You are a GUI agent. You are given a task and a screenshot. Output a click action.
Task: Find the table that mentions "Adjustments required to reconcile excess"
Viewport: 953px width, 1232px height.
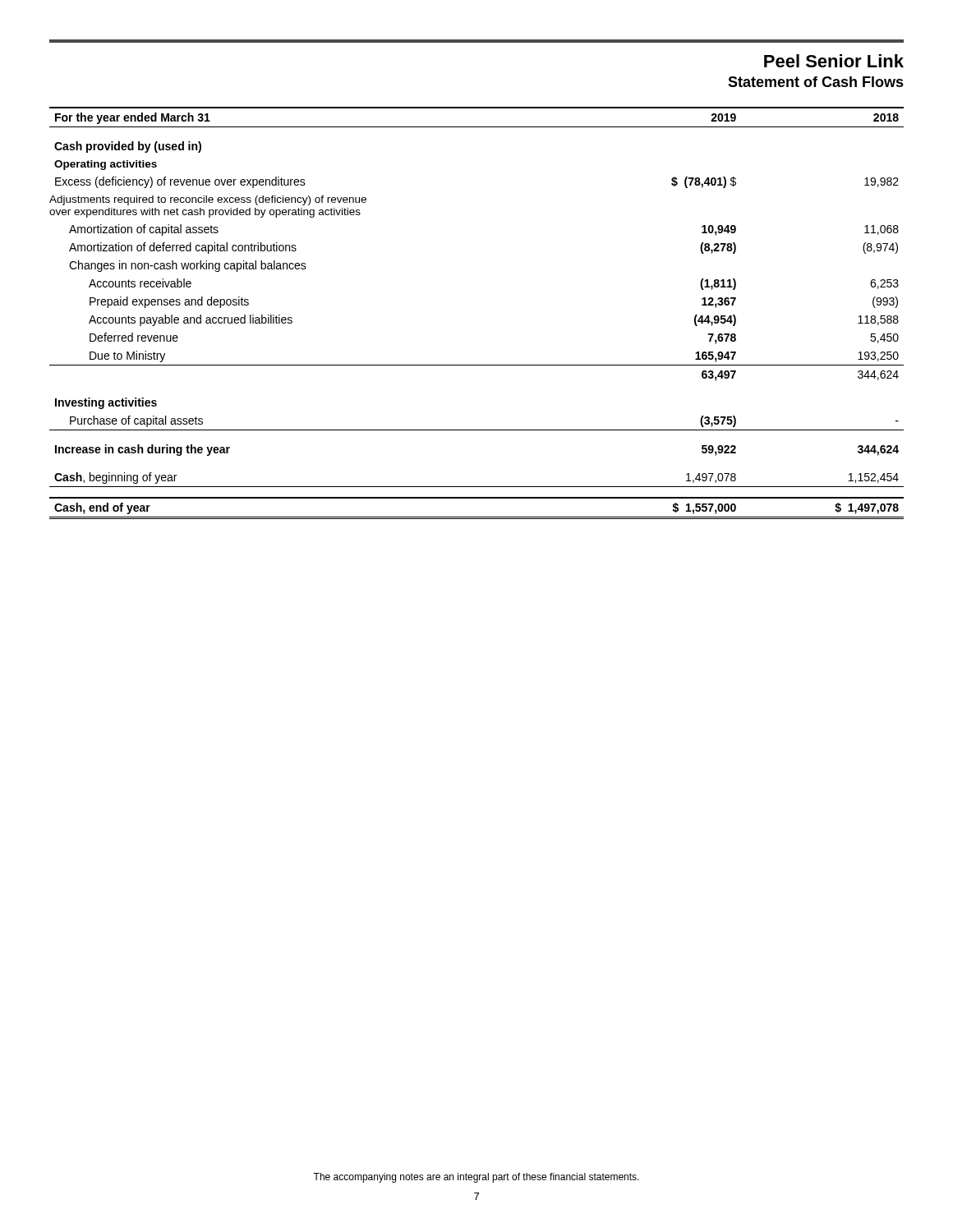[x=476, y=313]
